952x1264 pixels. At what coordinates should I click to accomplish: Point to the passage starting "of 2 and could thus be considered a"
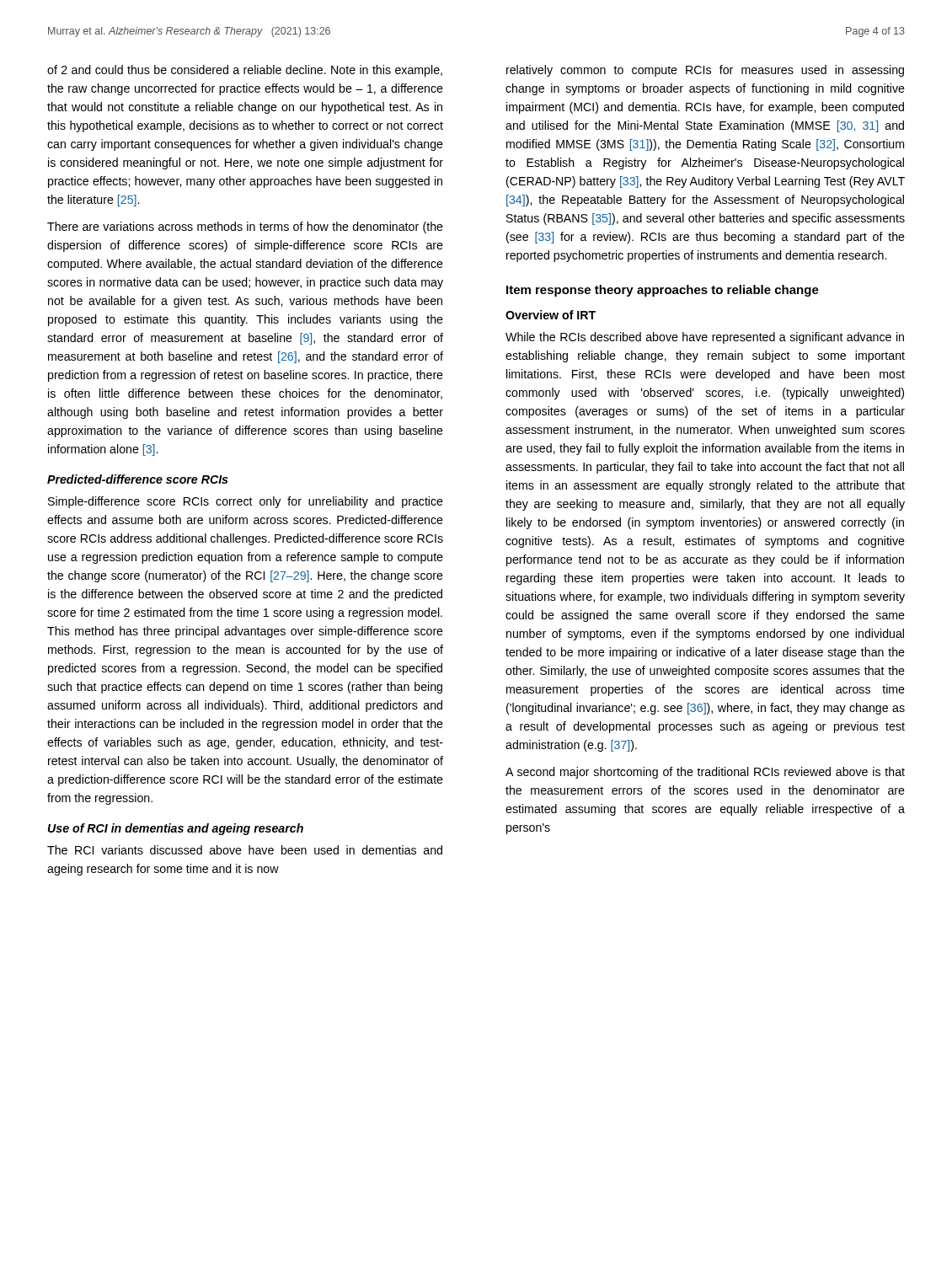(x=245, y=135)
